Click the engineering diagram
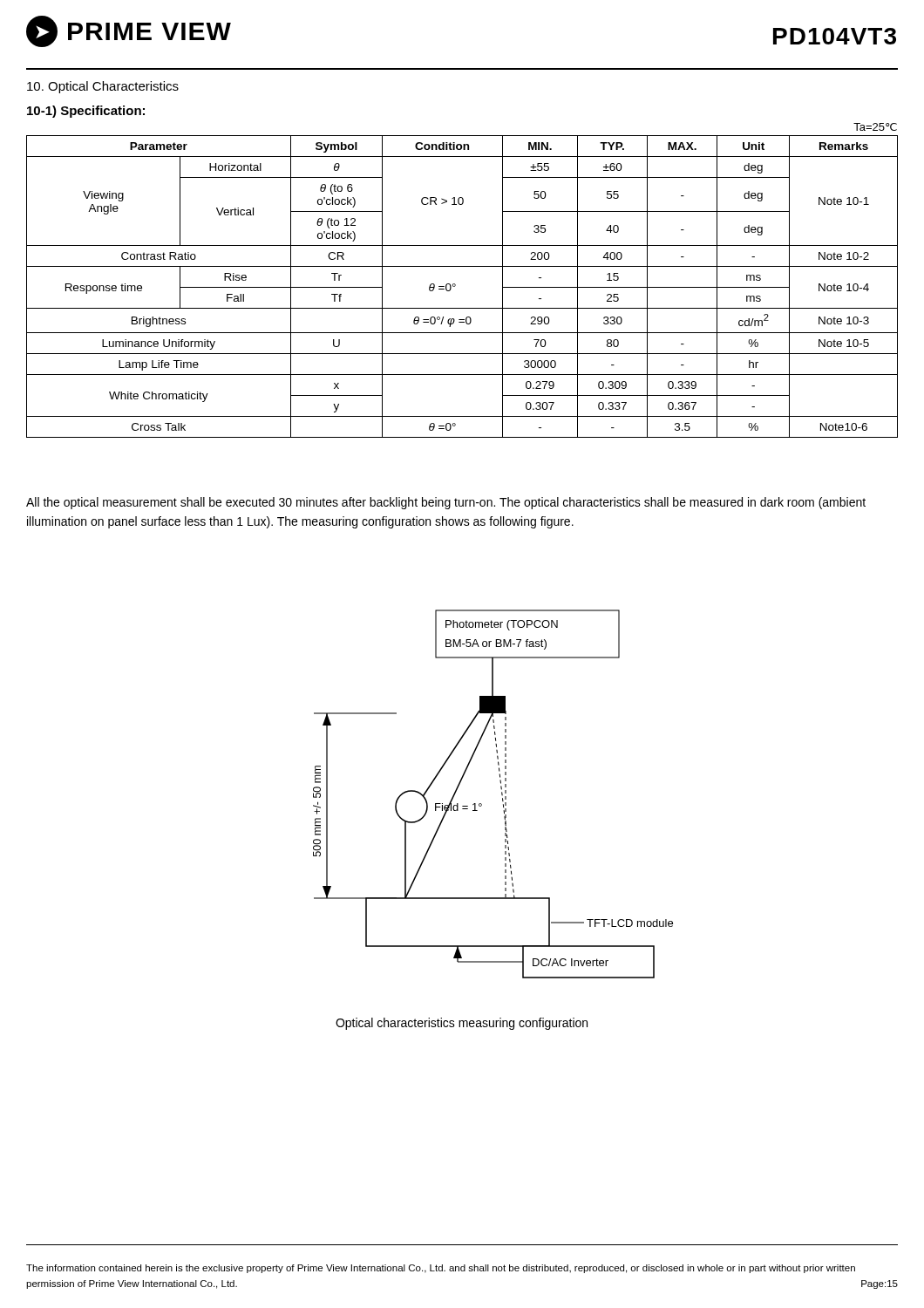924x1308 pixels. 462,793
